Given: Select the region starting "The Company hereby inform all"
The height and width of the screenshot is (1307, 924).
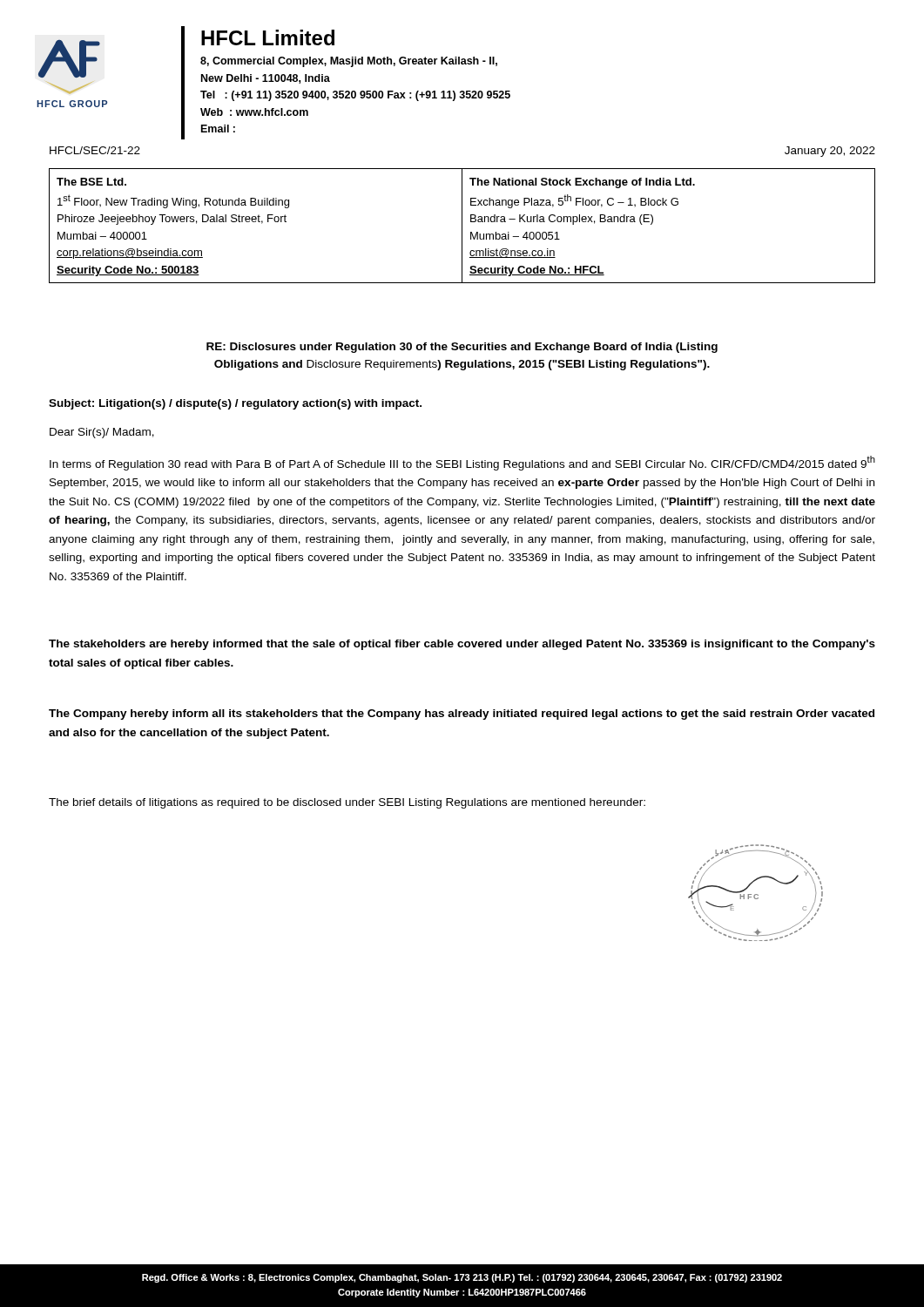Looking at the screenshot, I should (x=462, y=723).
